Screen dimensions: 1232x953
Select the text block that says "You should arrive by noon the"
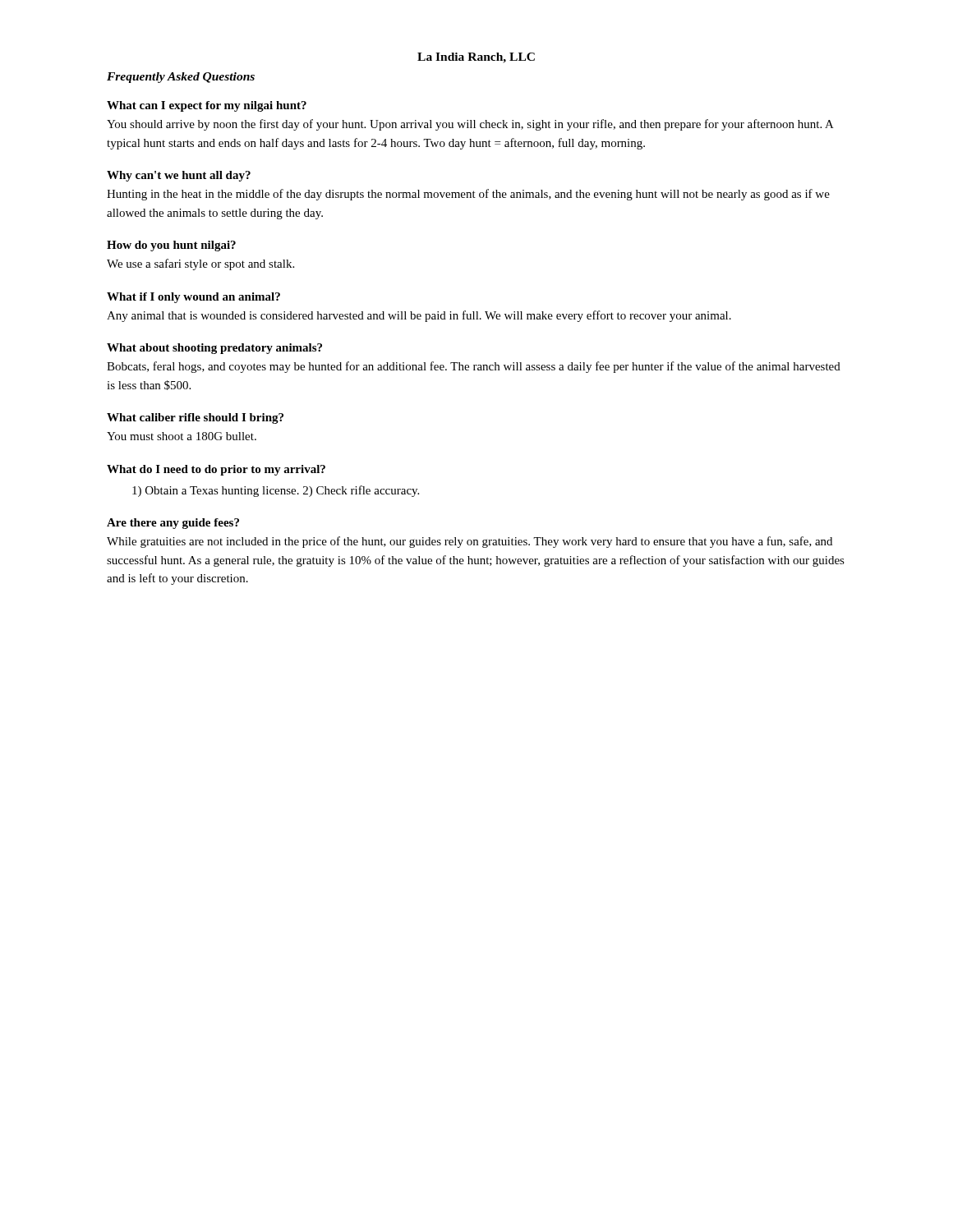coord(470,133)
